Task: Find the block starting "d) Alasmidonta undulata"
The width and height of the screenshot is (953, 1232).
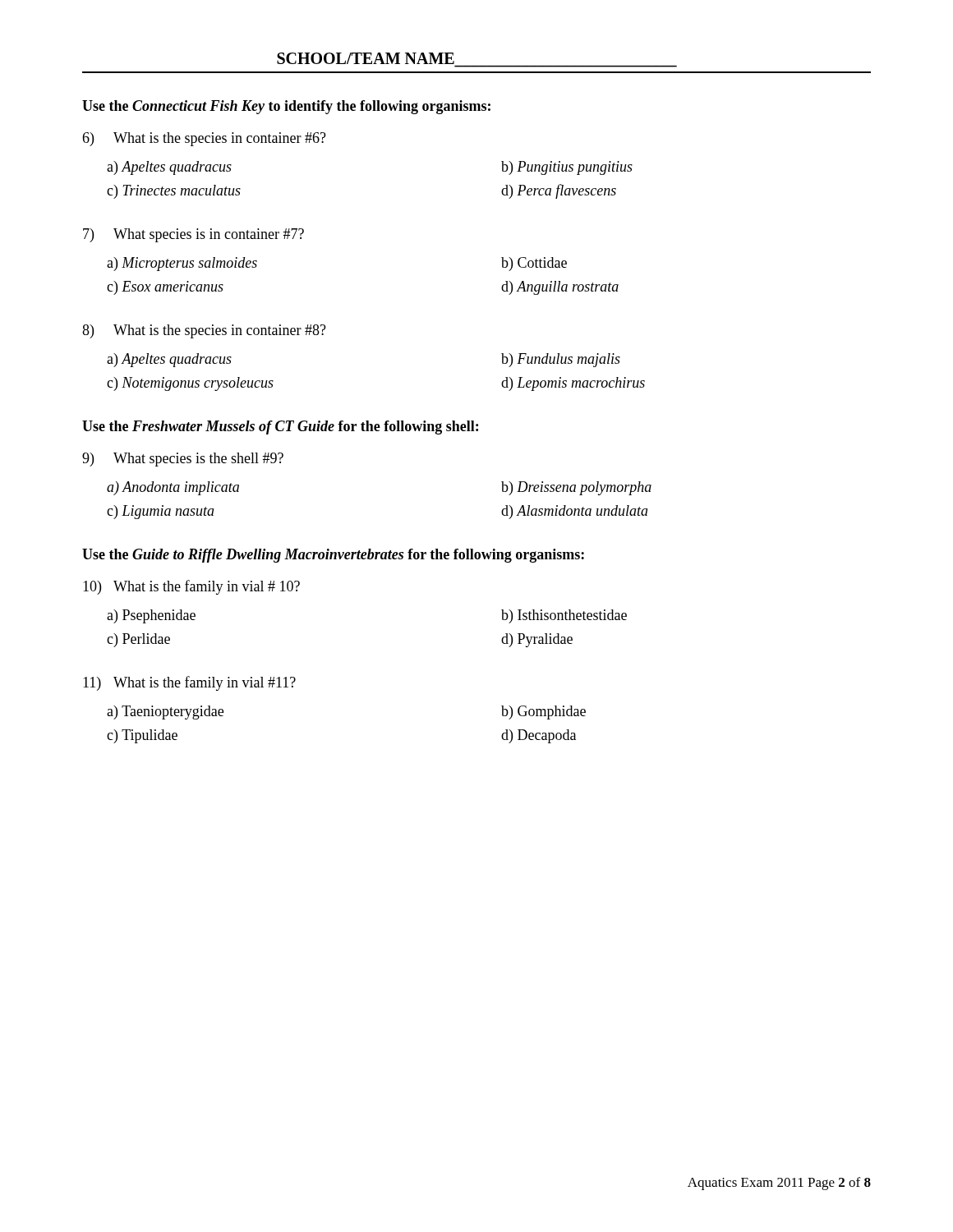Action: coord(575,511)
